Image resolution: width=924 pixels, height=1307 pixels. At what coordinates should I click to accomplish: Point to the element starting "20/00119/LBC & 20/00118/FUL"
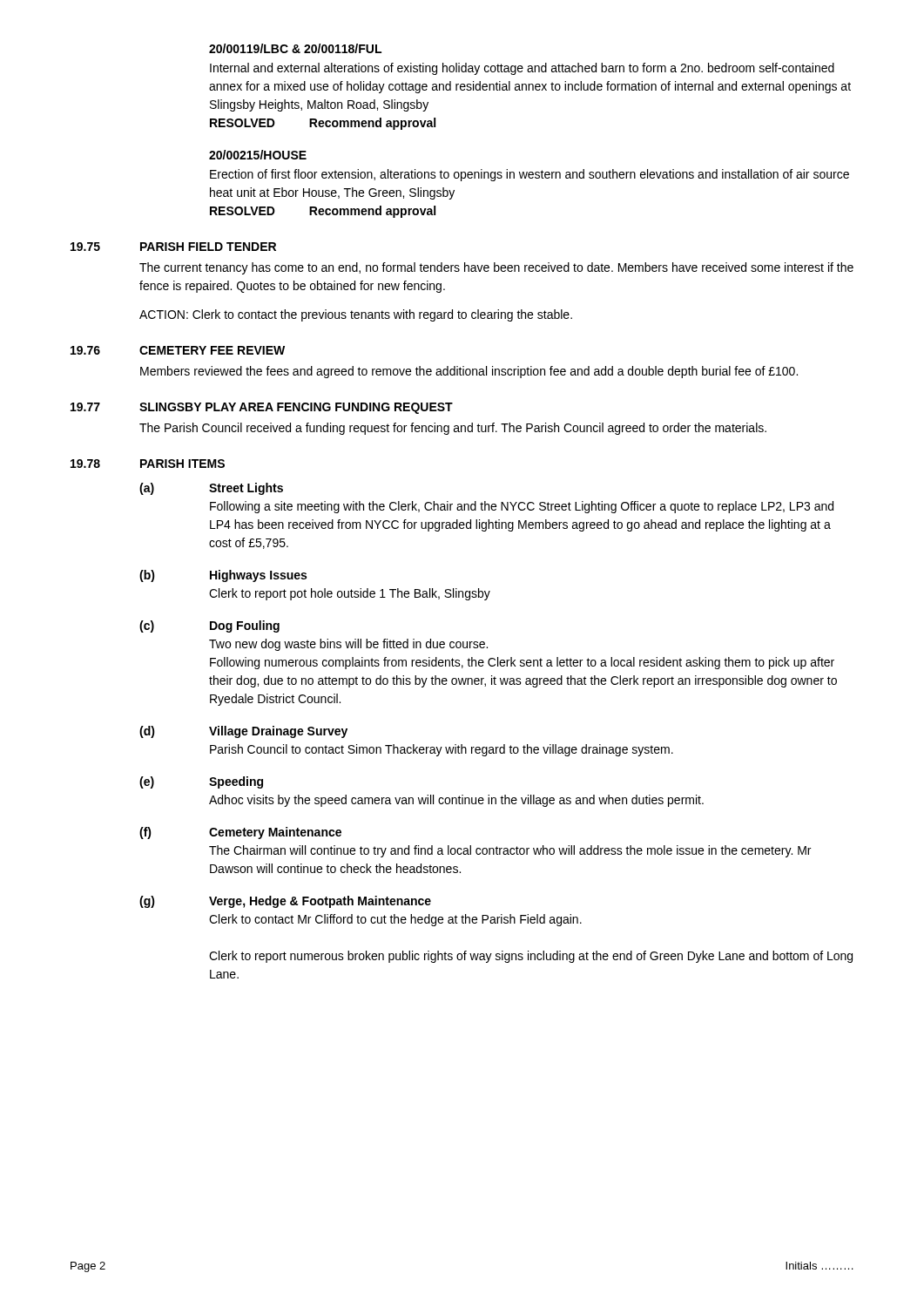(x=295, y=49)
